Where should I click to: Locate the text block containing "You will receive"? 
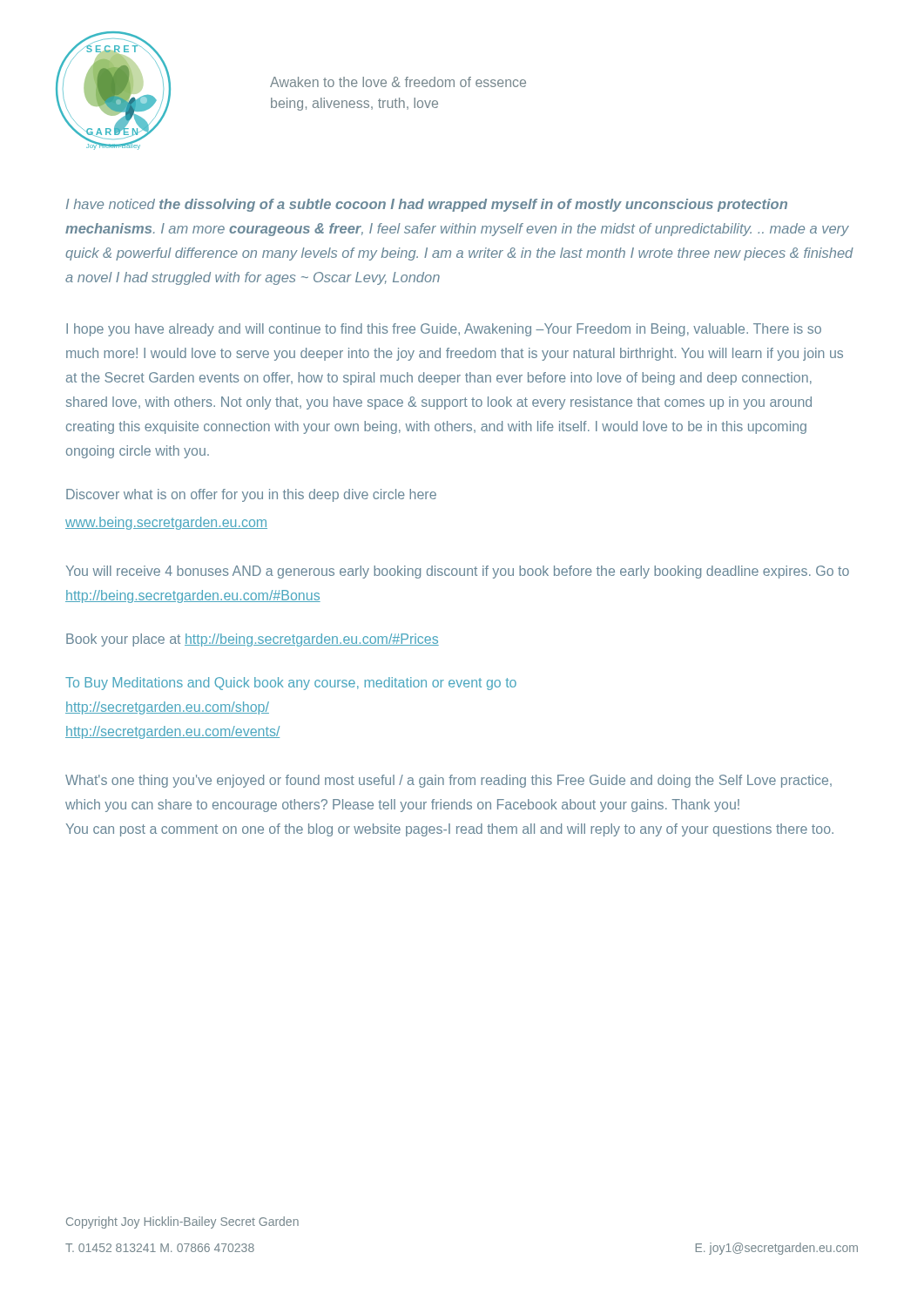click(457, 584)
